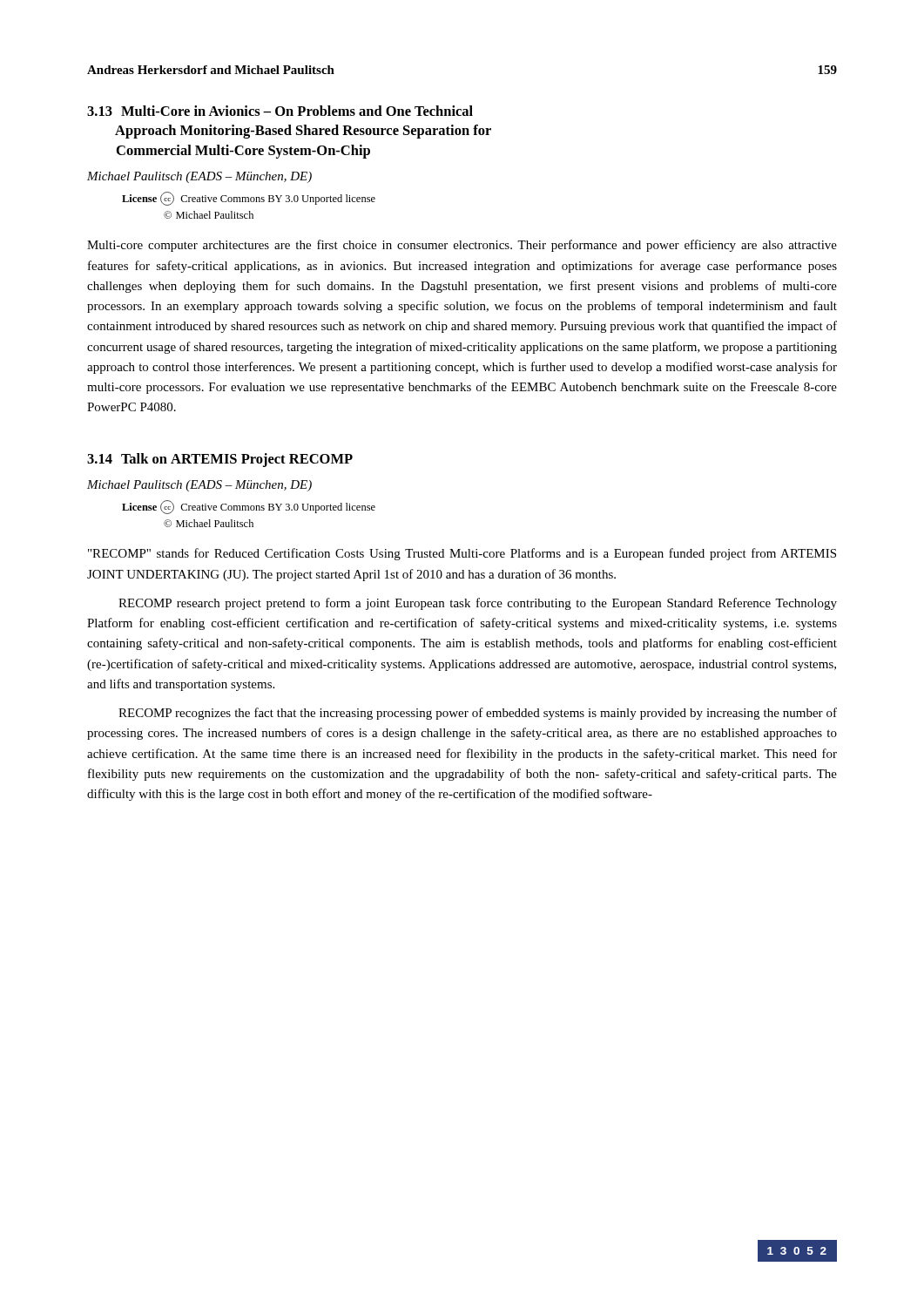Point to the block beginning ""RECOMP" stands for Reduced Certification"
Viewport: 924px width, 1307px height.
coord(462,674)
